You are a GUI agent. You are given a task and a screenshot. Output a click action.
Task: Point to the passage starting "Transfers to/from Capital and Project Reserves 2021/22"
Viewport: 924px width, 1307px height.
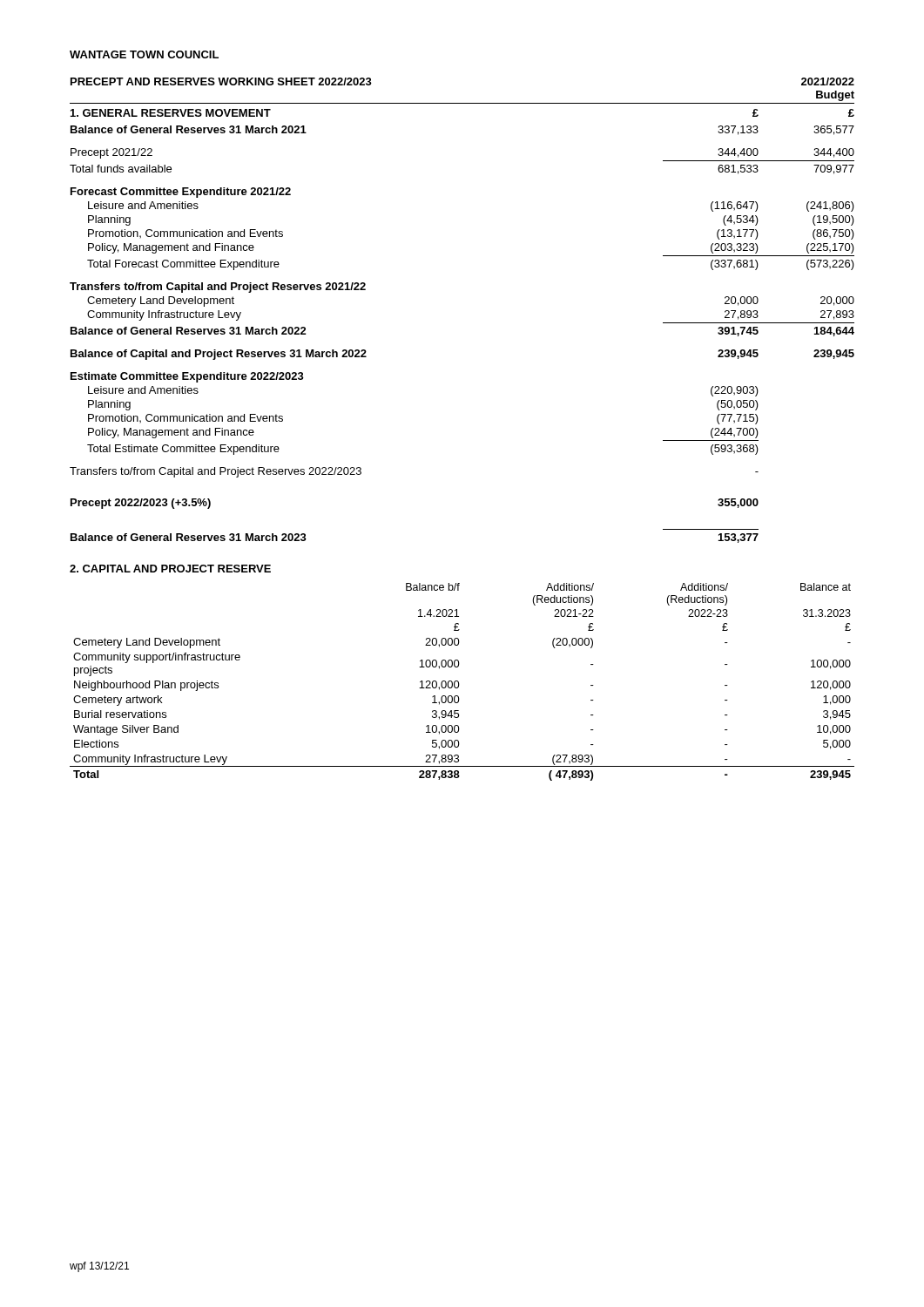(366, 286)
